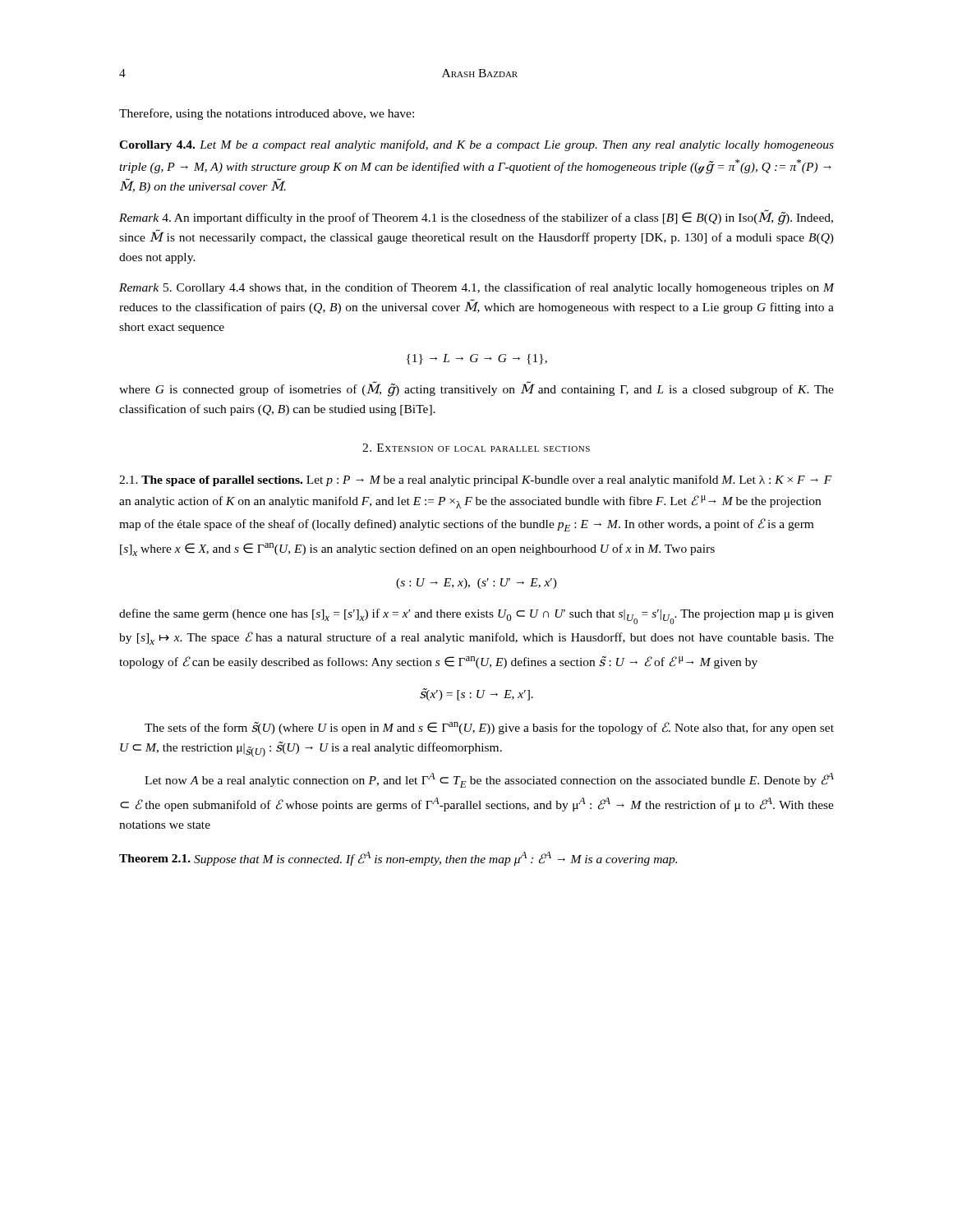Find the passage starting "1. The space of parallel sections. Let"

point(475,516)
